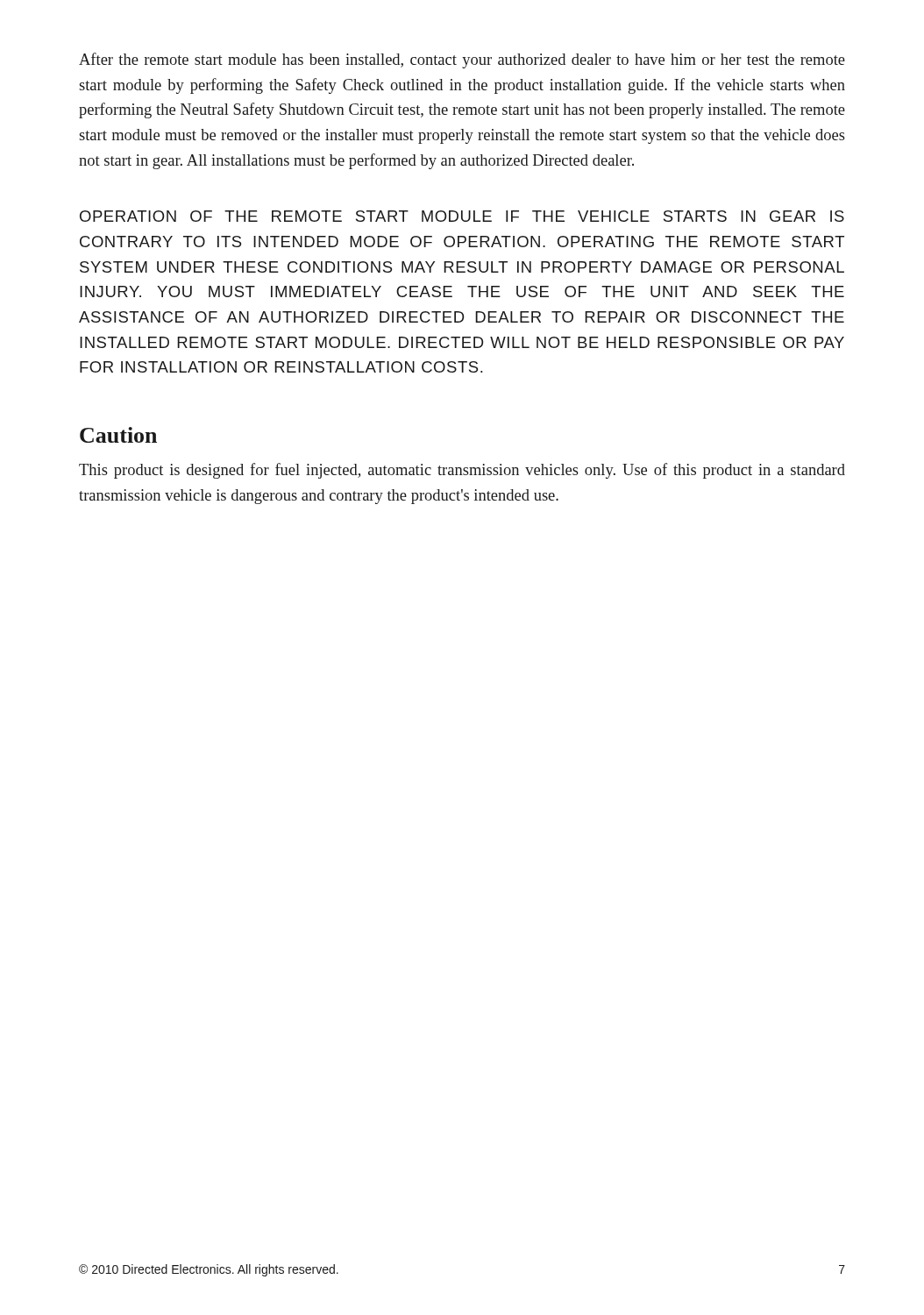Click the section header

118,435
